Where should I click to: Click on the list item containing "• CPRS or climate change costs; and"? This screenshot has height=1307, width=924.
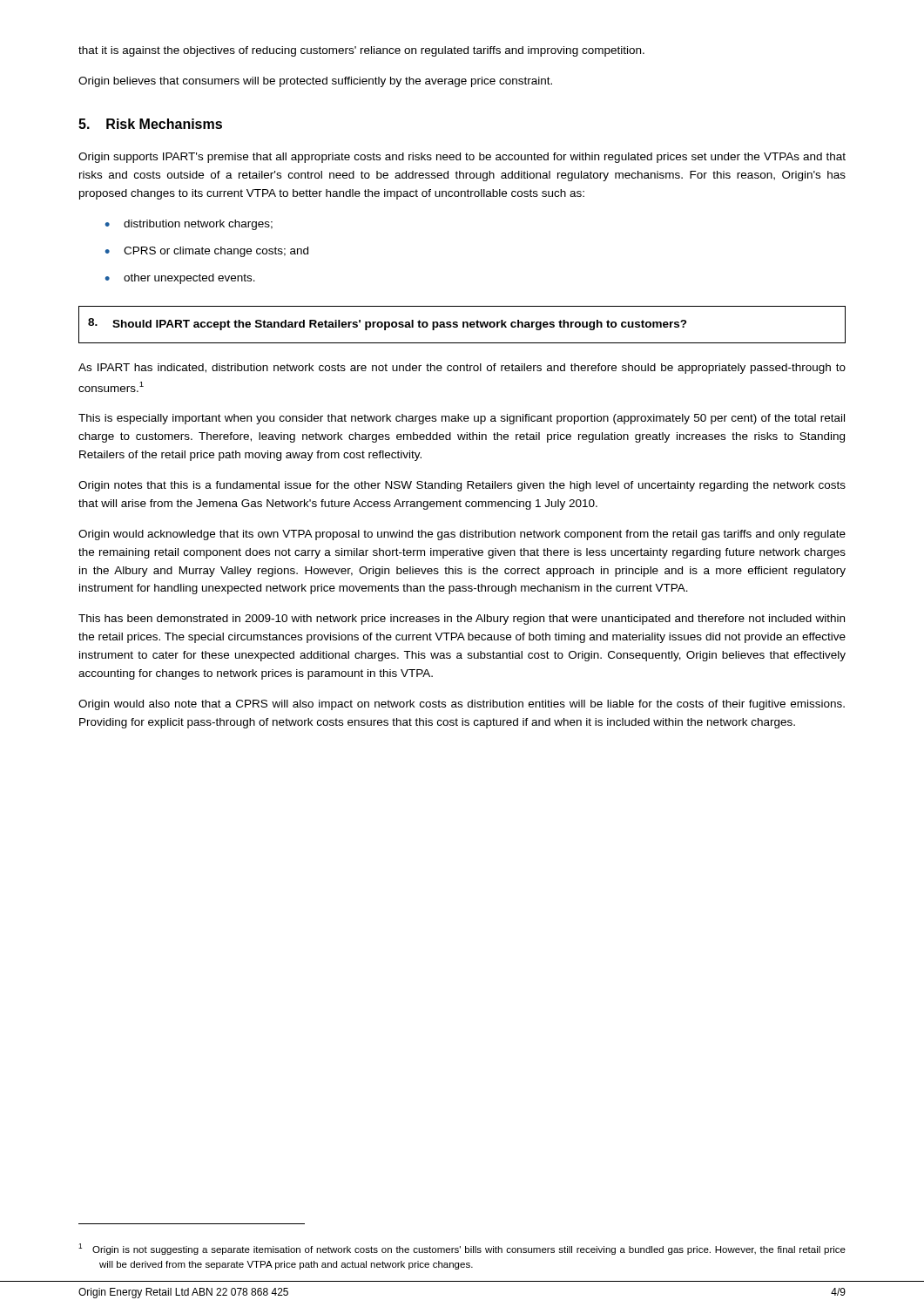(x=207, y=252)
